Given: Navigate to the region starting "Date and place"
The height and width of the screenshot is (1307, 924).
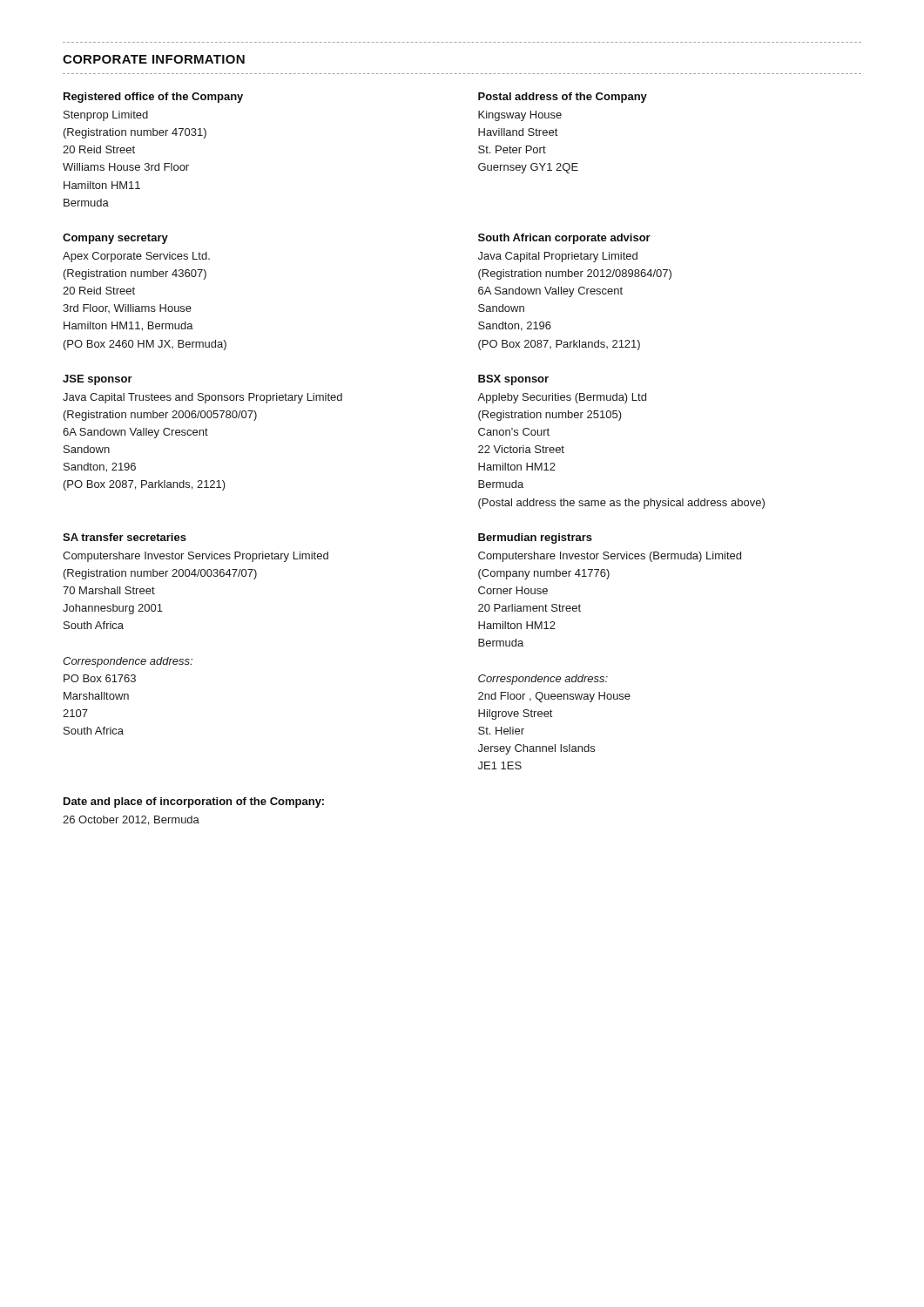Looking at the screenshot, I should (x=194, y=802).
